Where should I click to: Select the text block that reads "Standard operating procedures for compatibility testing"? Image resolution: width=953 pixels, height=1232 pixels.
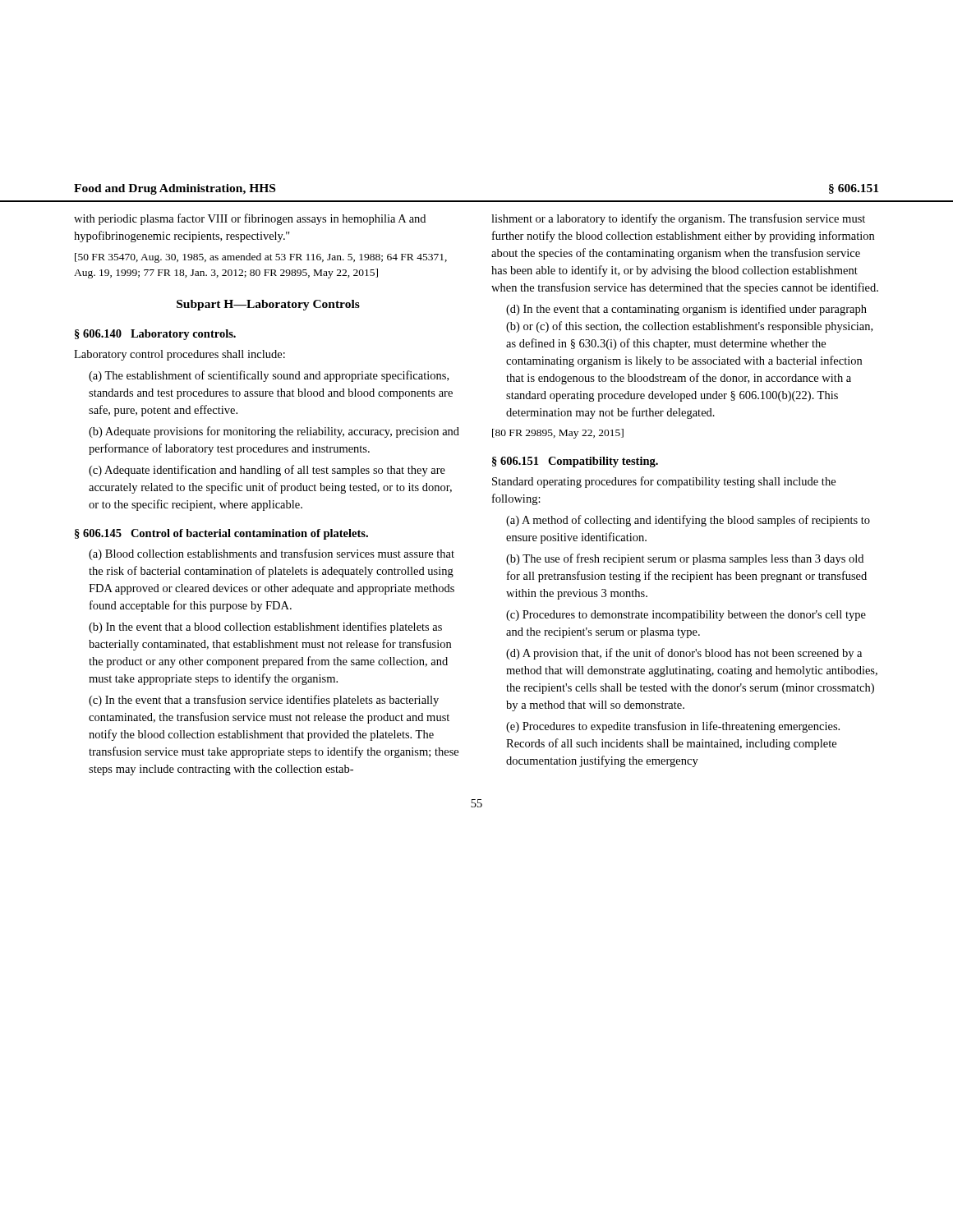tap(685, 621)
